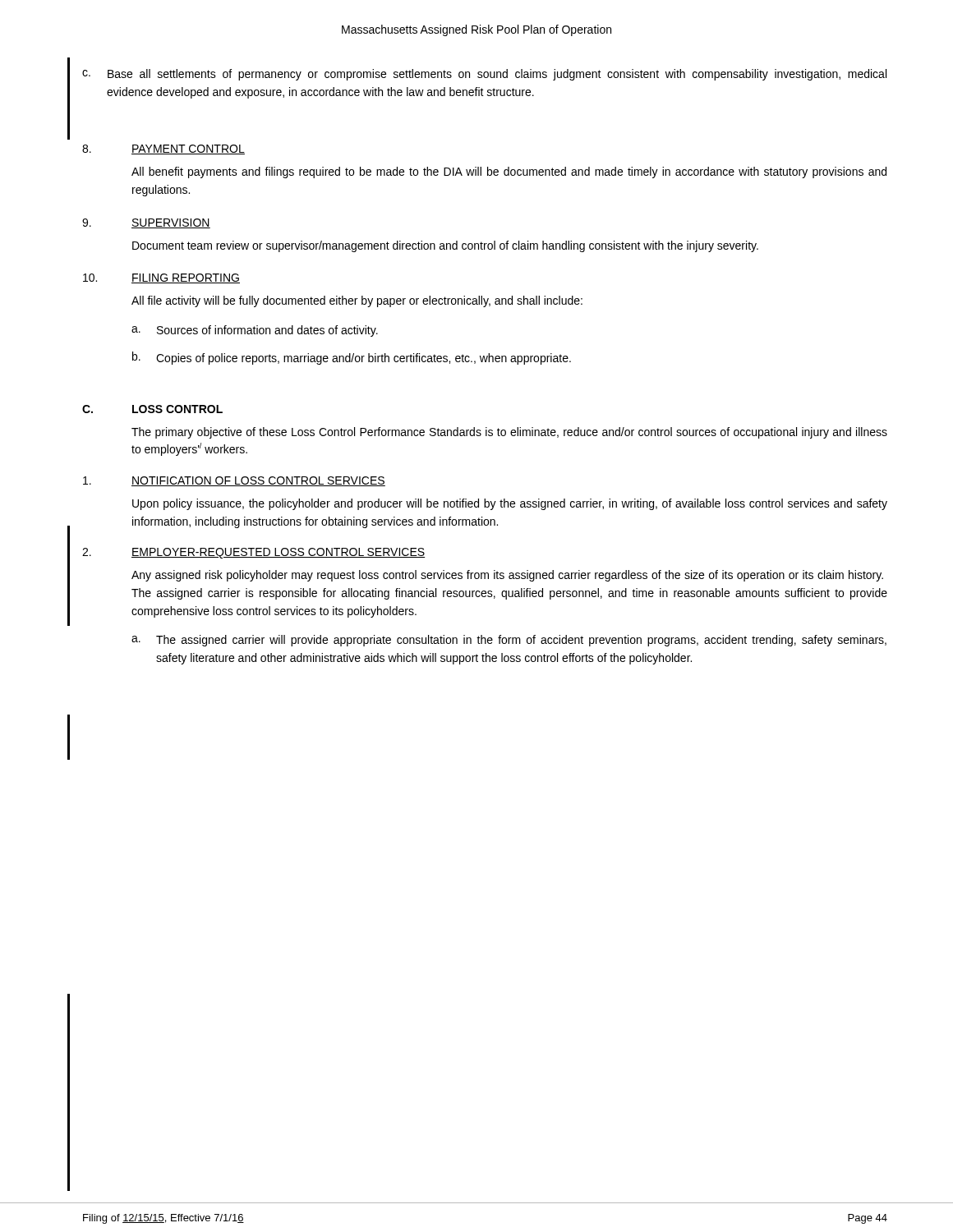Select the region starting "9. SUPERVISION"
Viewport: 953px width, 1232px height.
[x=146, y=222]
